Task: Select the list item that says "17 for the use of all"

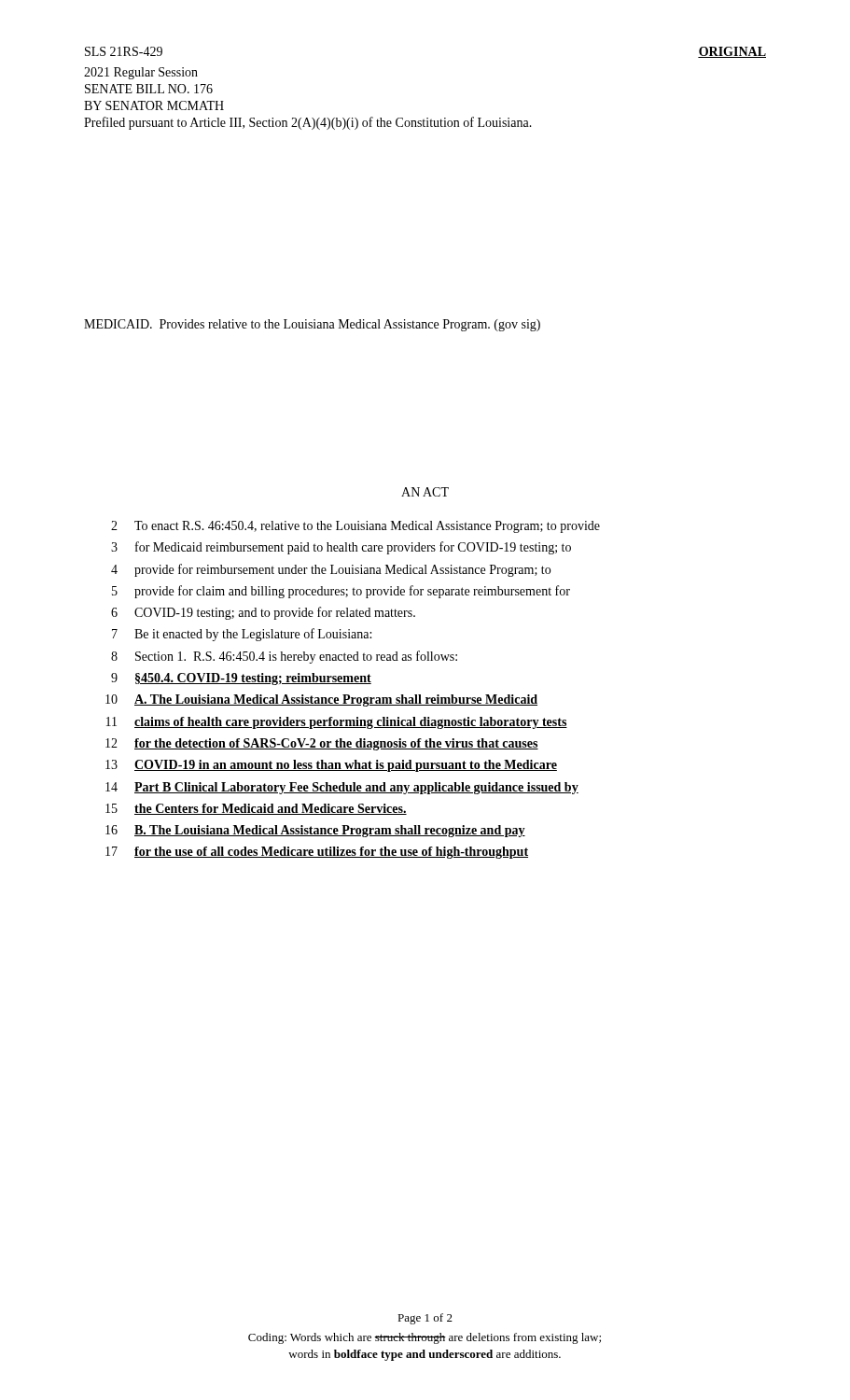Action: coord(425,853)
